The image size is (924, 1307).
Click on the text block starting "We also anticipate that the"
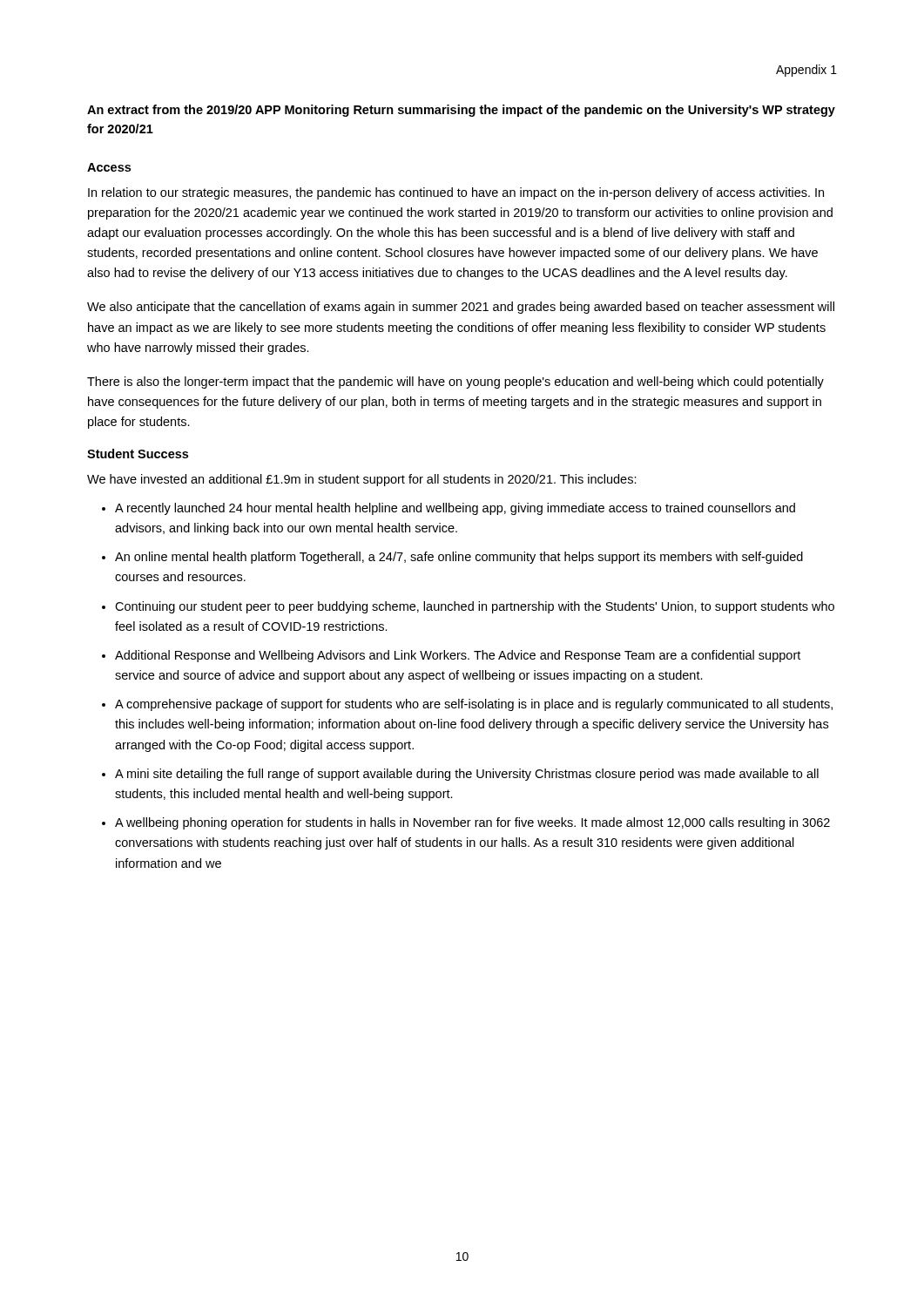click(x=461, y=327)
